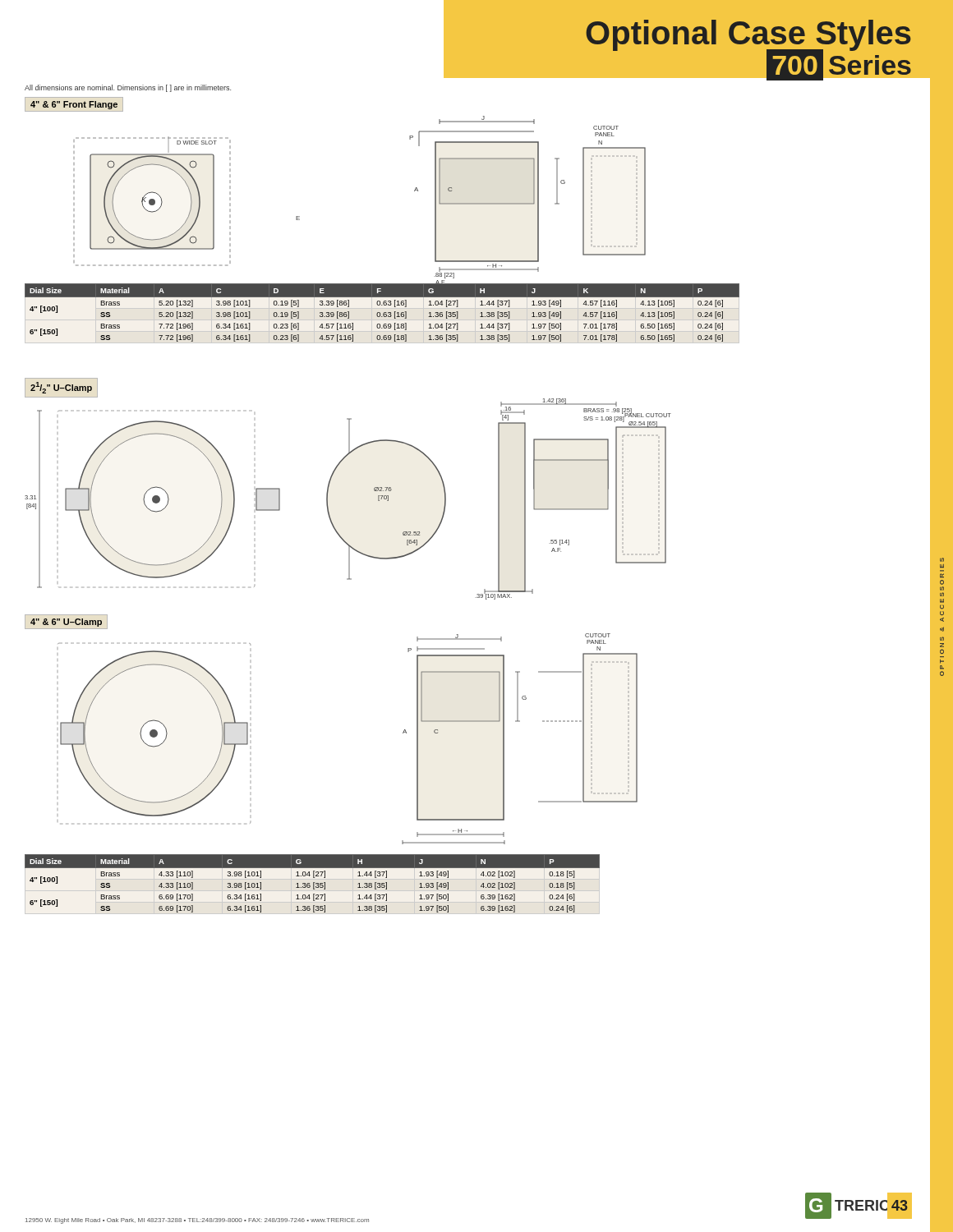The height and width of the screenshot is (1232, 953).
Task: Locate the element starting "21/2" U–Clamp"
Action: point(61,388)
